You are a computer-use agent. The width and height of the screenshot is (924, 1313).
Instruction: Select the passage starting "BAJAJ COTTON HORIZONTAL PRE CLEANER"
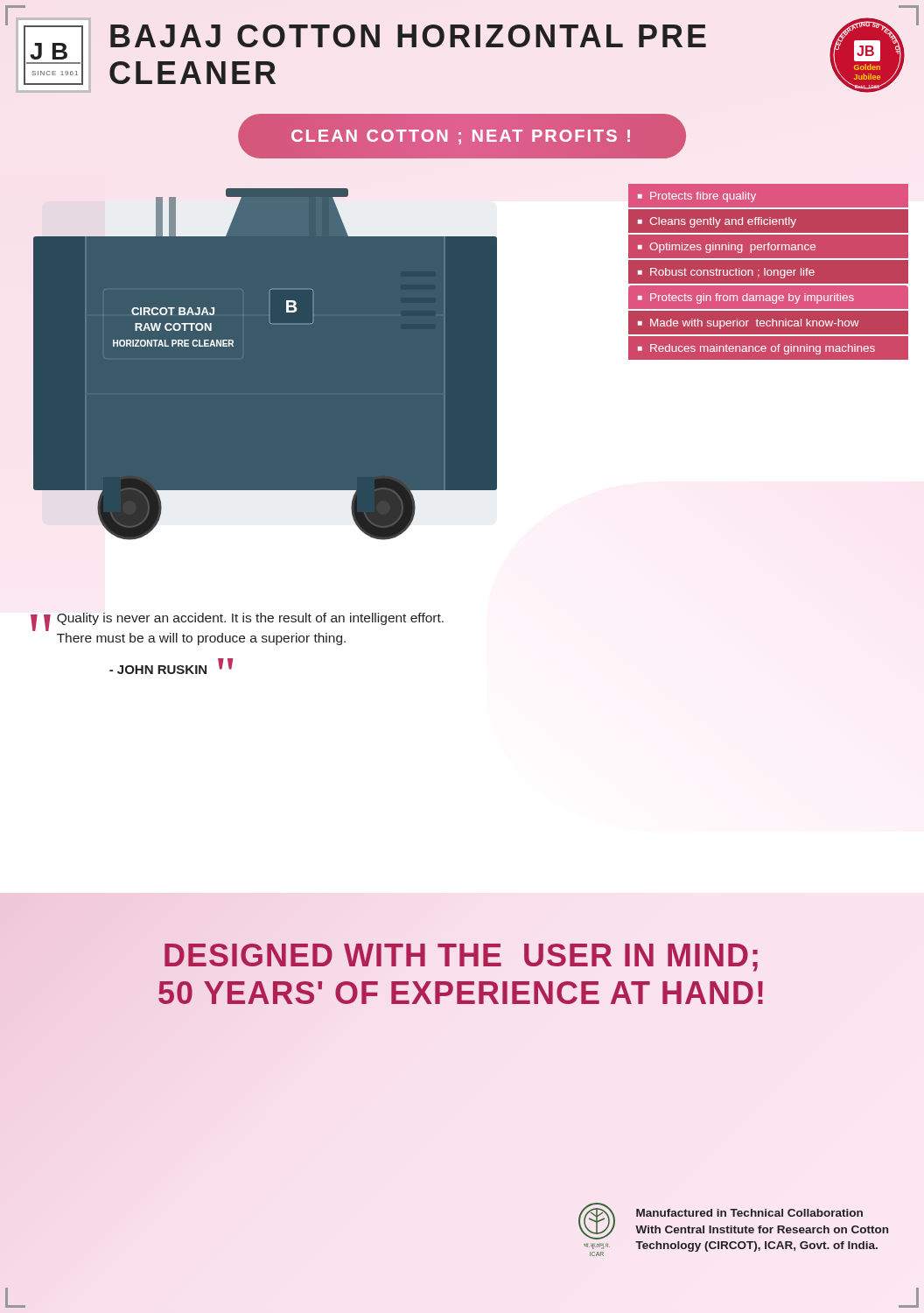(468, 55)
